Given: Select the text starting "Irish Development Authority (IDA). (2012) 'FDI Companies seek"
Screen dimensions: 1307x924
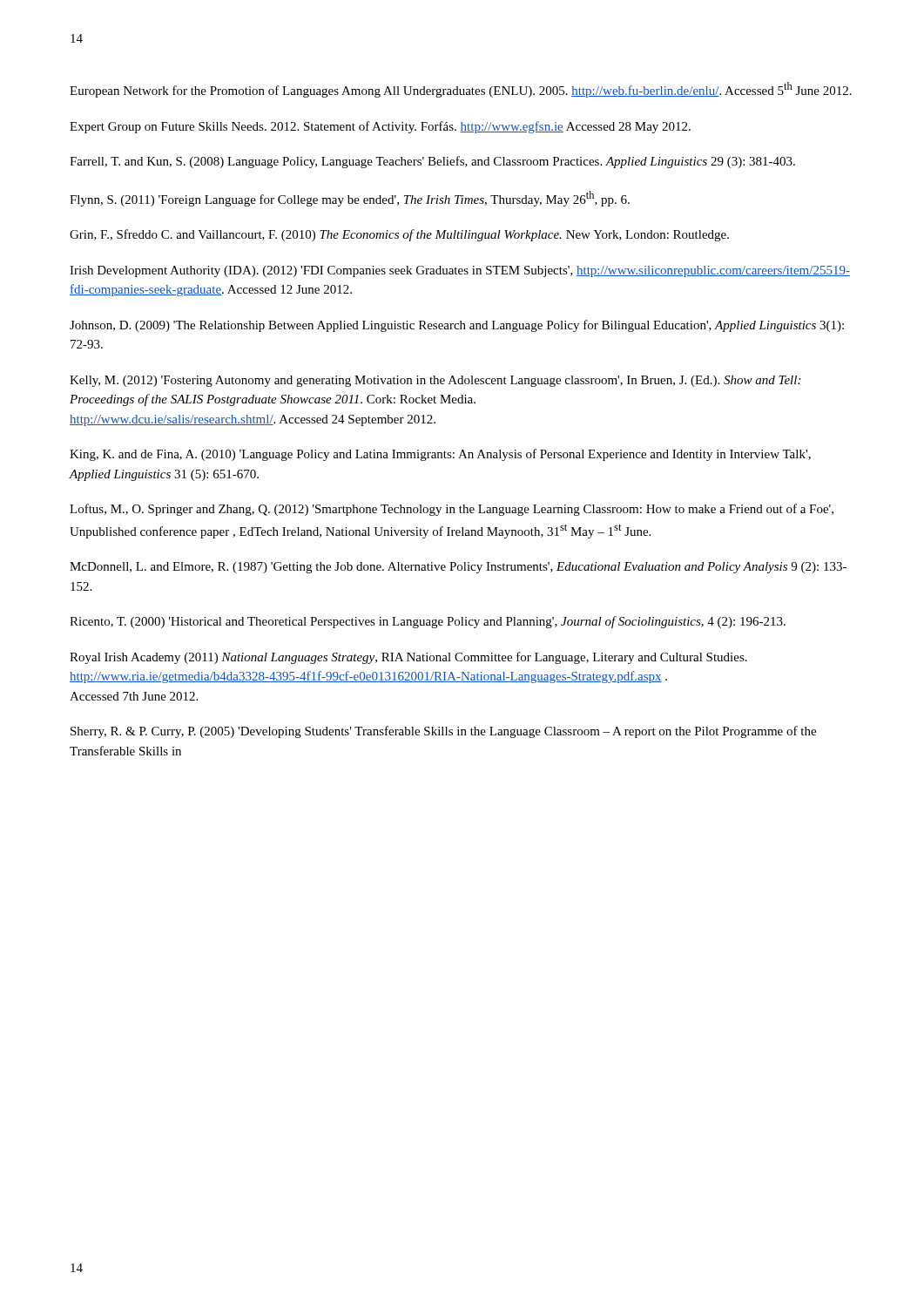Looking at the screenshot, I should click(x=460, y=280).
